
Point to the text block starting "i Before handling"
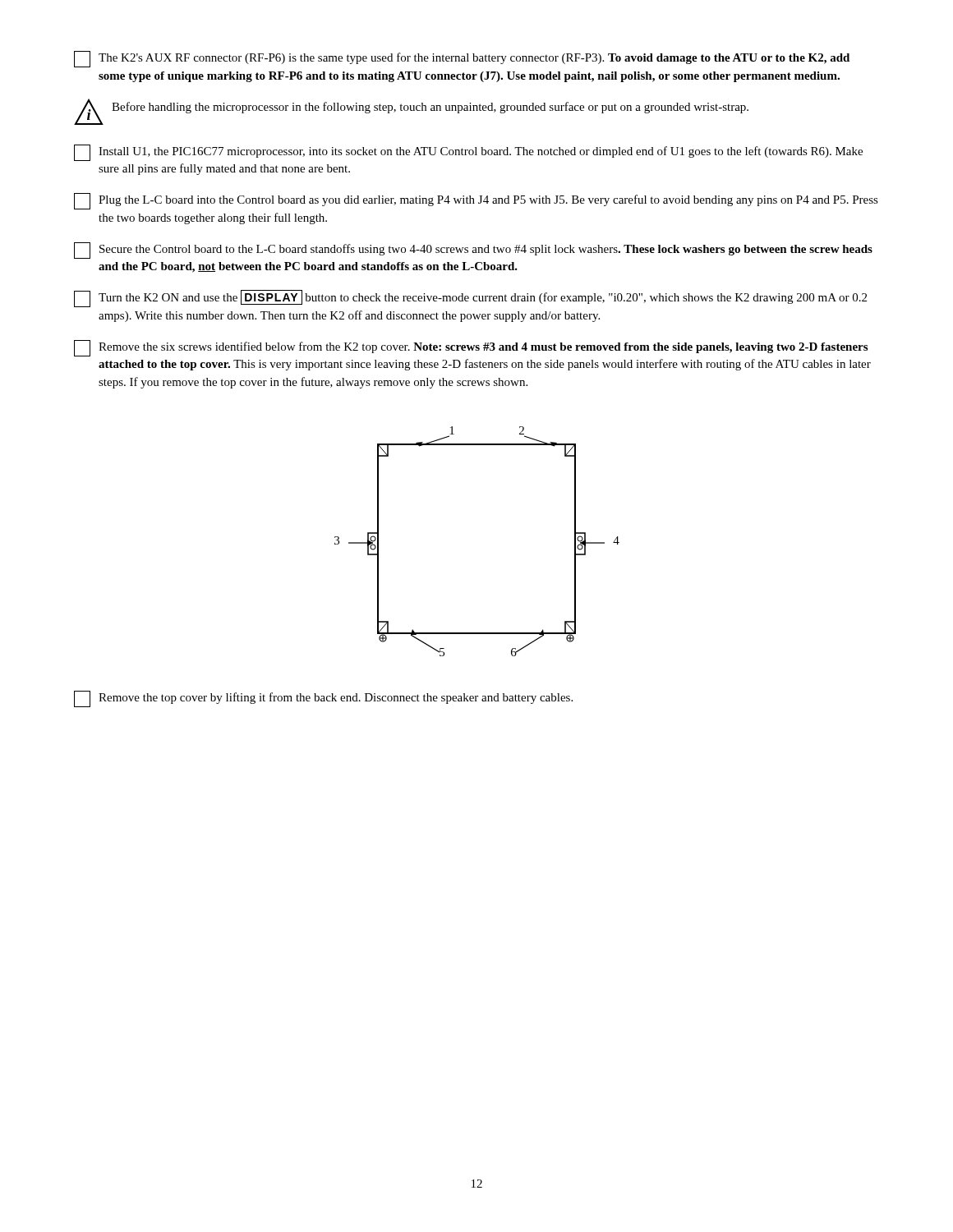tap(476, 114)
